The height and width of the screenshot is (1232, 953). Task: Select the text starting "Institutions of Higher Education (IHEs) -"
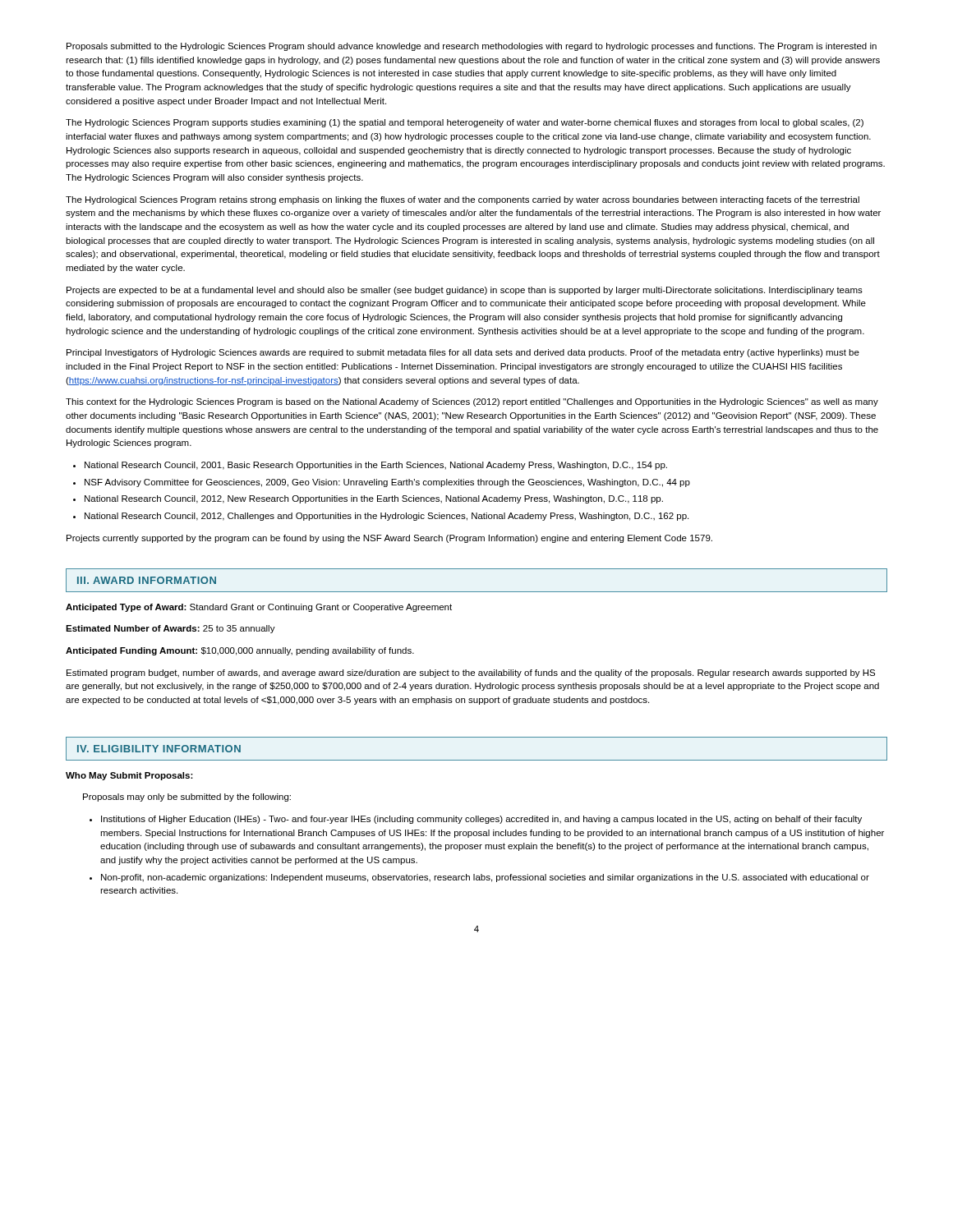(x=485, y=855)
